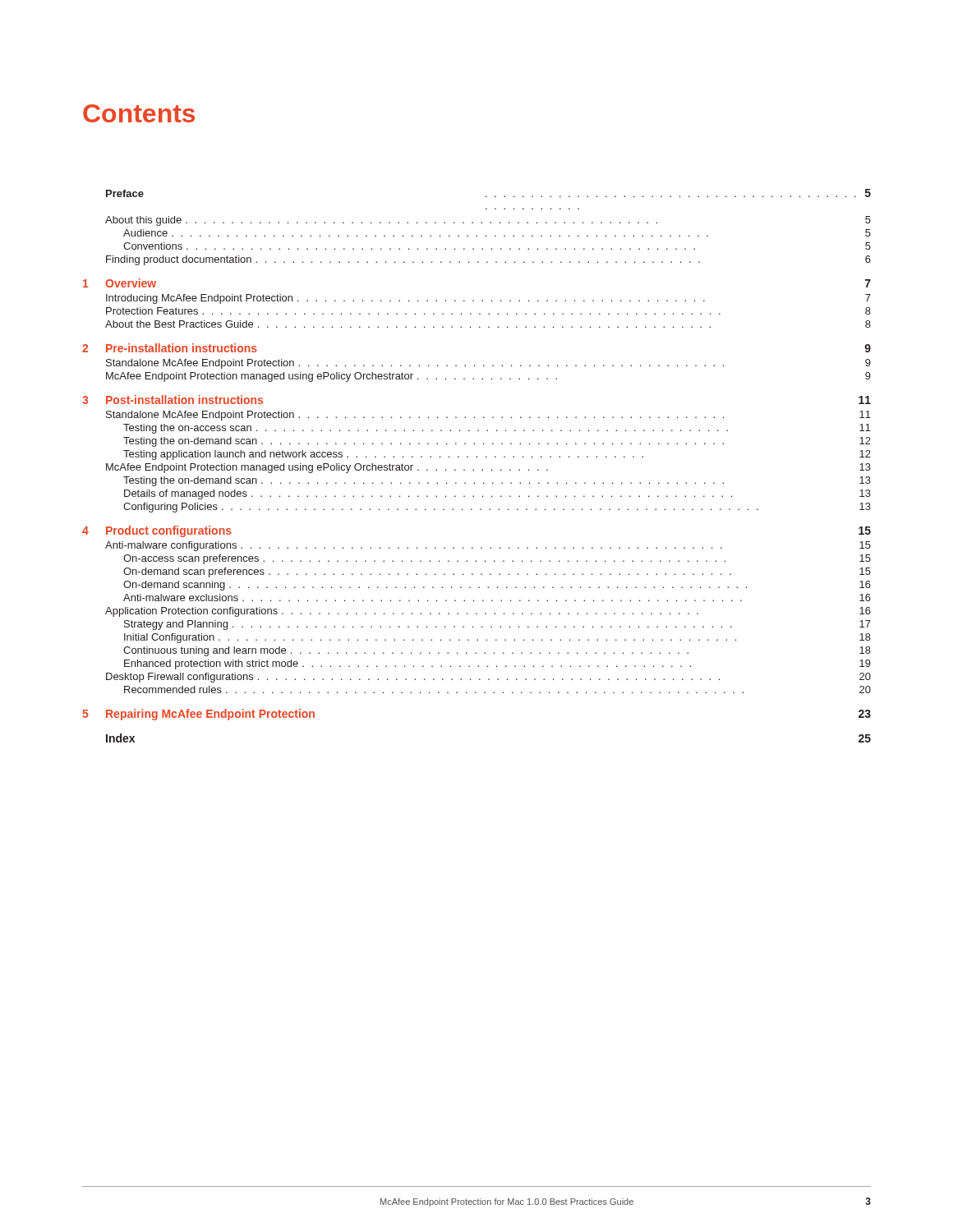Find the block on this page that starts "Testing the on-access scan . . . ."

click(x=497, y=428)
